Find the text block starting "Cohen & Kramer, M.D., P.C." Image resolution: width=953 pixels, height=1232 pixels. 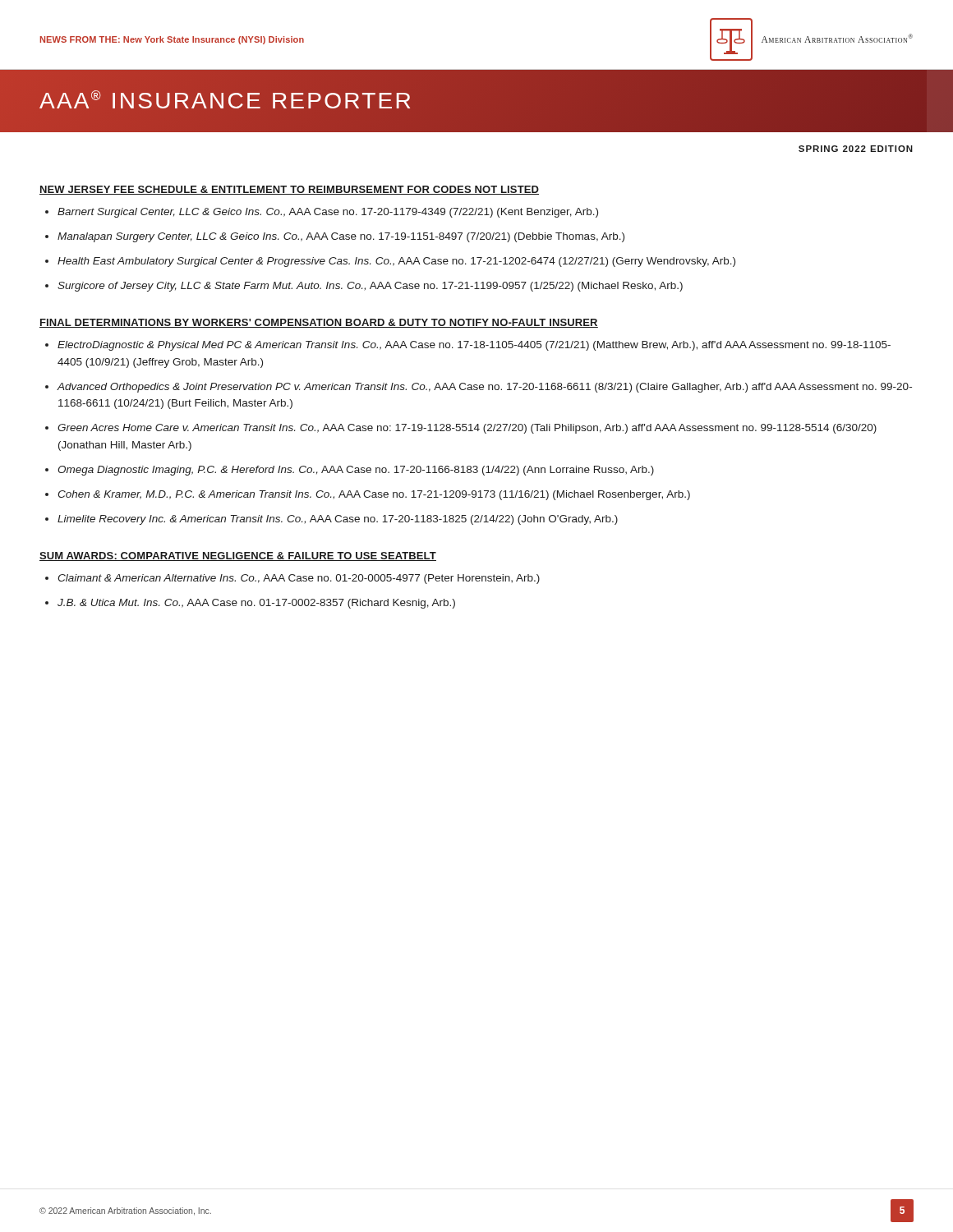(x=374, y=494)
